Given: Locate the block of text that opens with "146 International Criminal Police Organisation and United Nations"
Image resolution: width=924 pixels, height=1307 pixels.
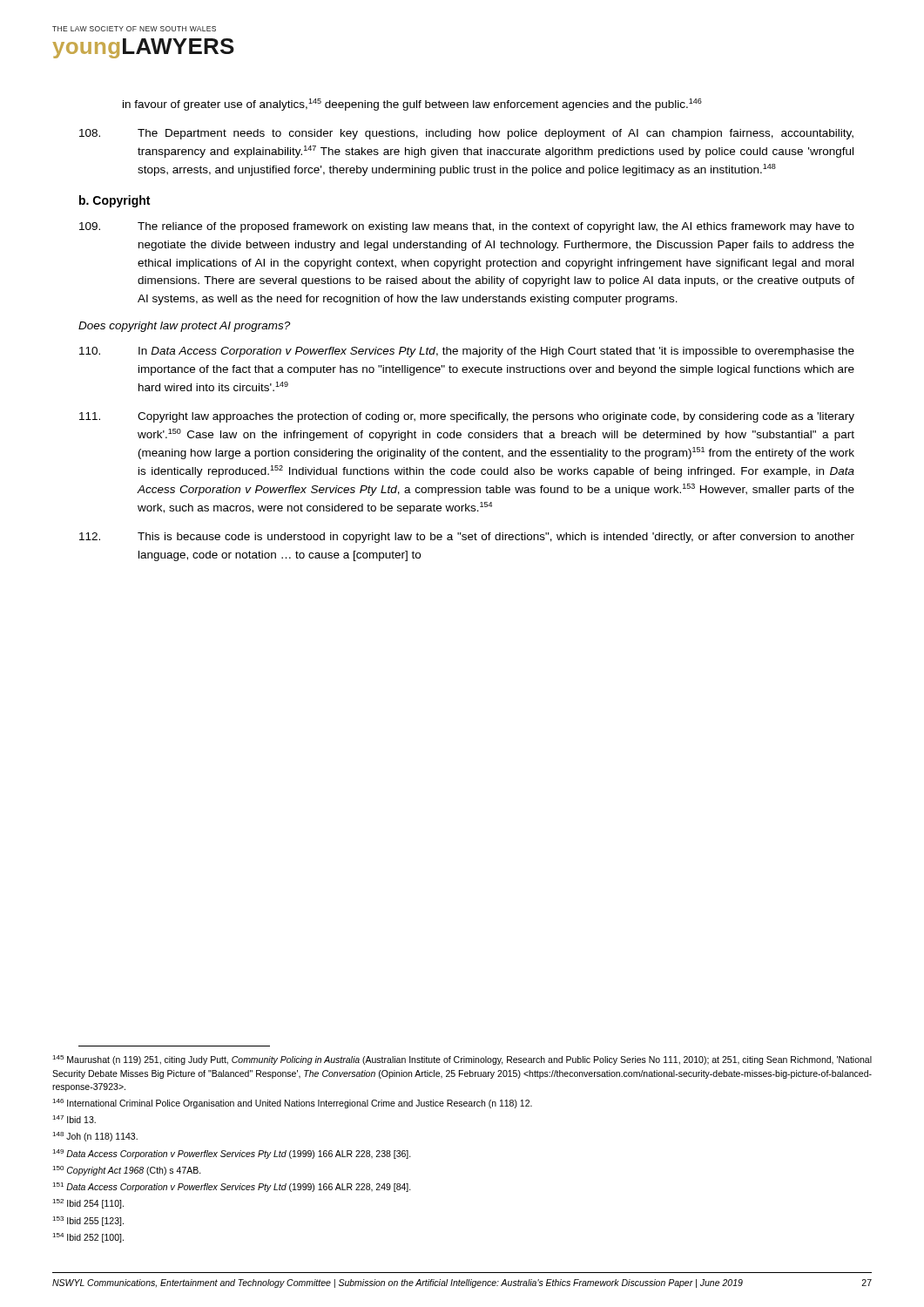Looking at the screenshot, I should pos(292,1103).
